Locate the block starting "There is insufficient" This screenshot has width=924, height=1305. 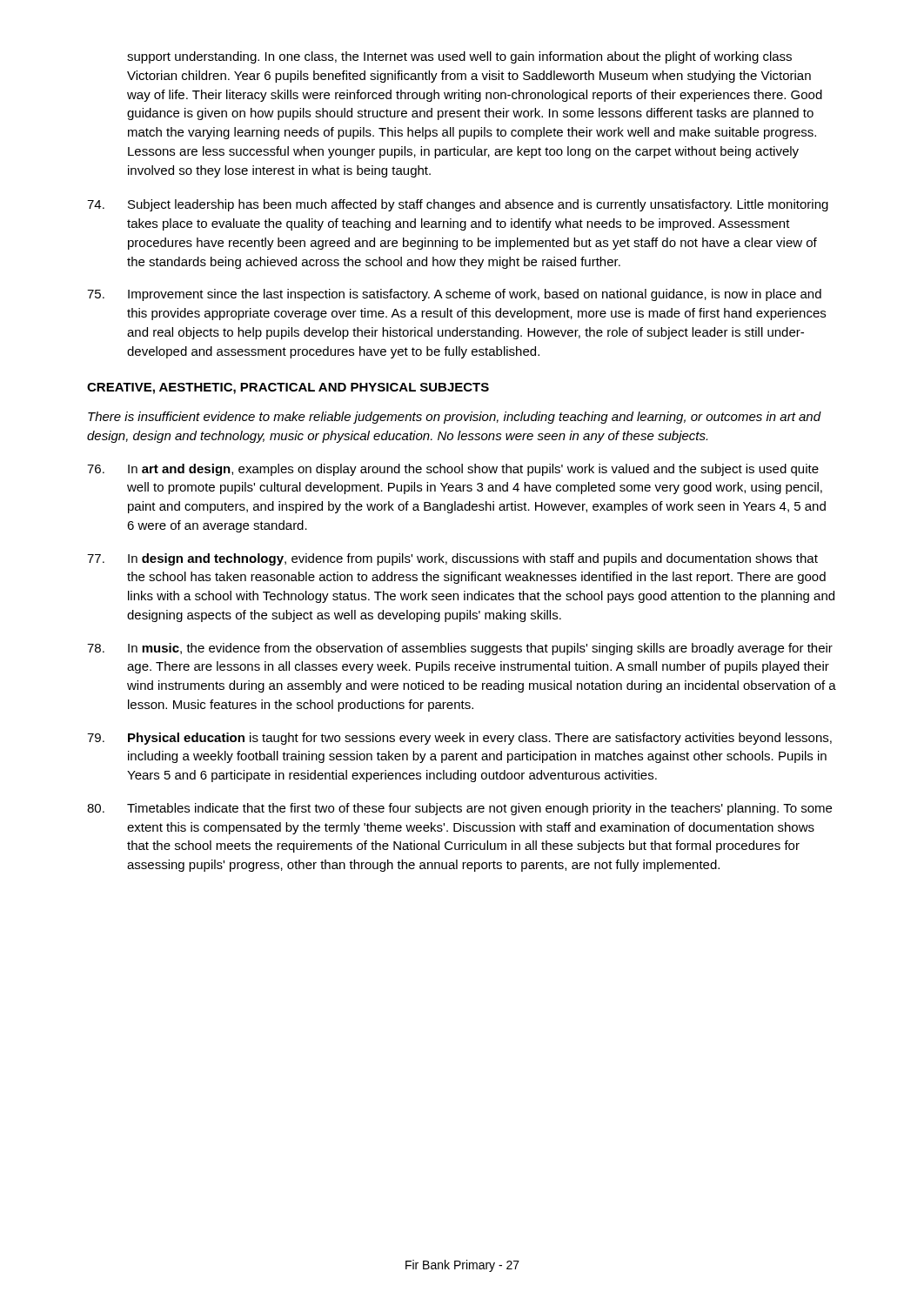(x=454, y=426)
